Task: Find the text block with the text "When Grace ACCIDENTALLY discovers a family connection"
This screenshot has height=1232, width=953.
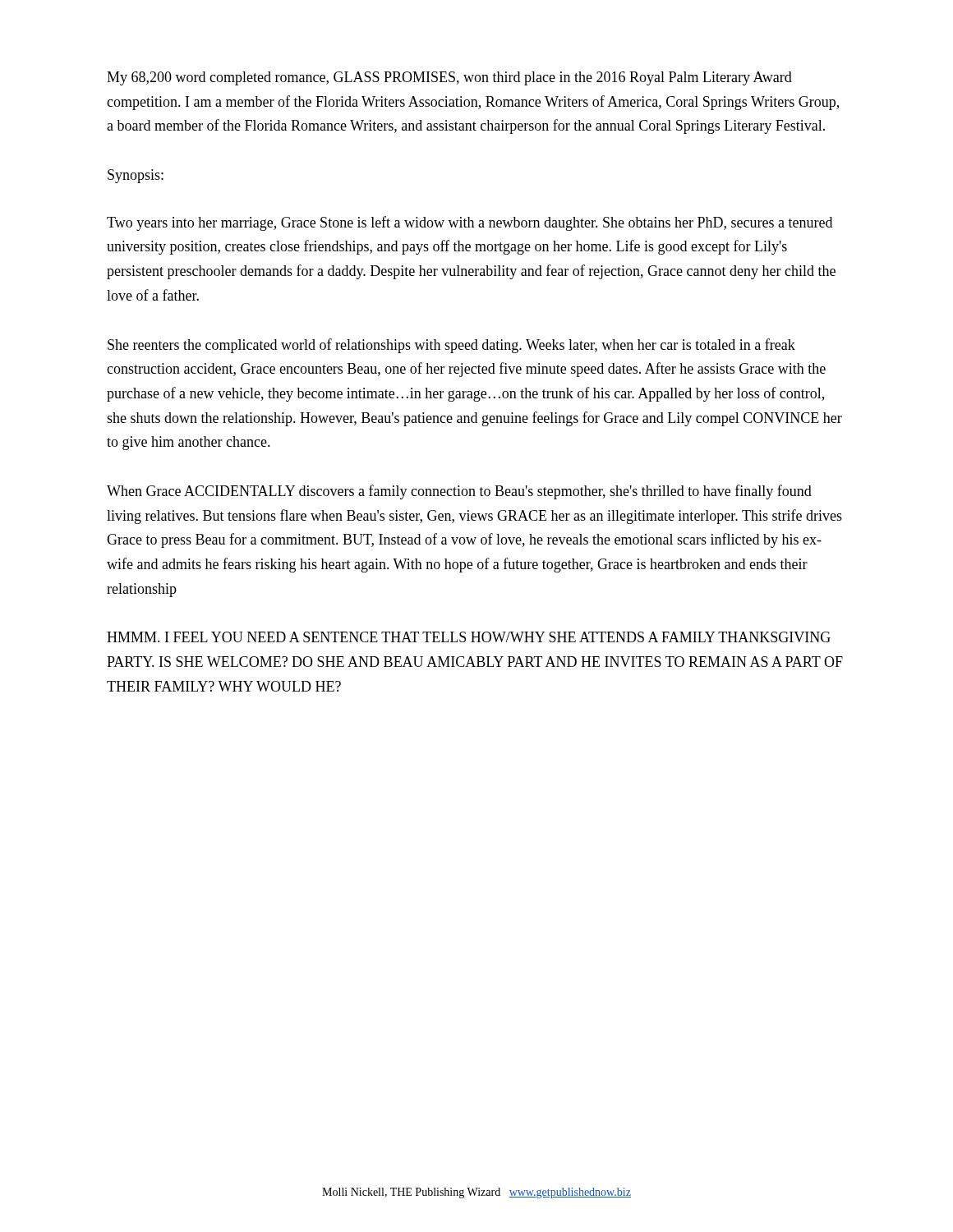Action: 474,540
